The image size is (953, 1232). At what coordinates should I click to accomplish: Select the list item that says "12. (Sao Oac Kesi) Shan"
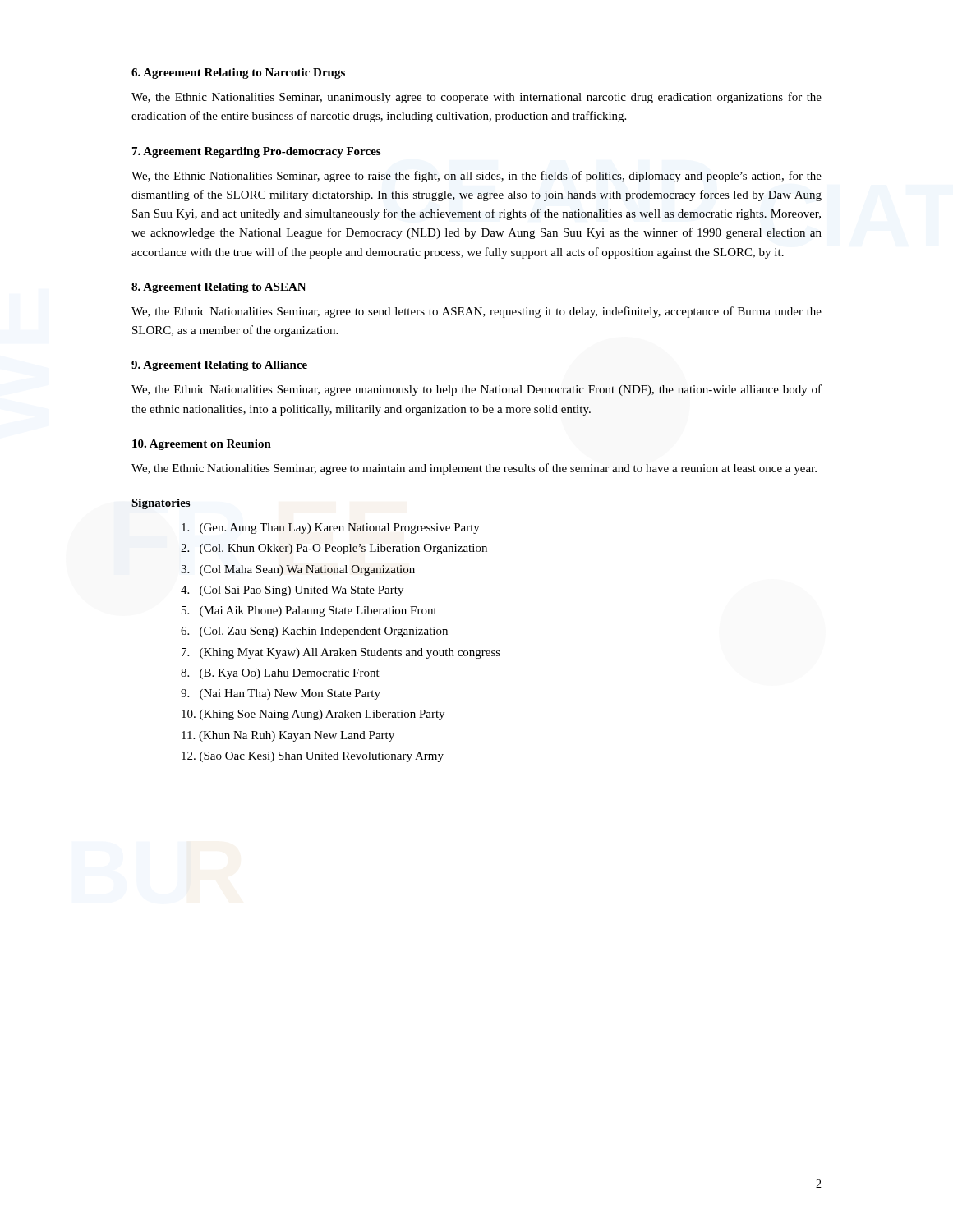pos(312,755)
